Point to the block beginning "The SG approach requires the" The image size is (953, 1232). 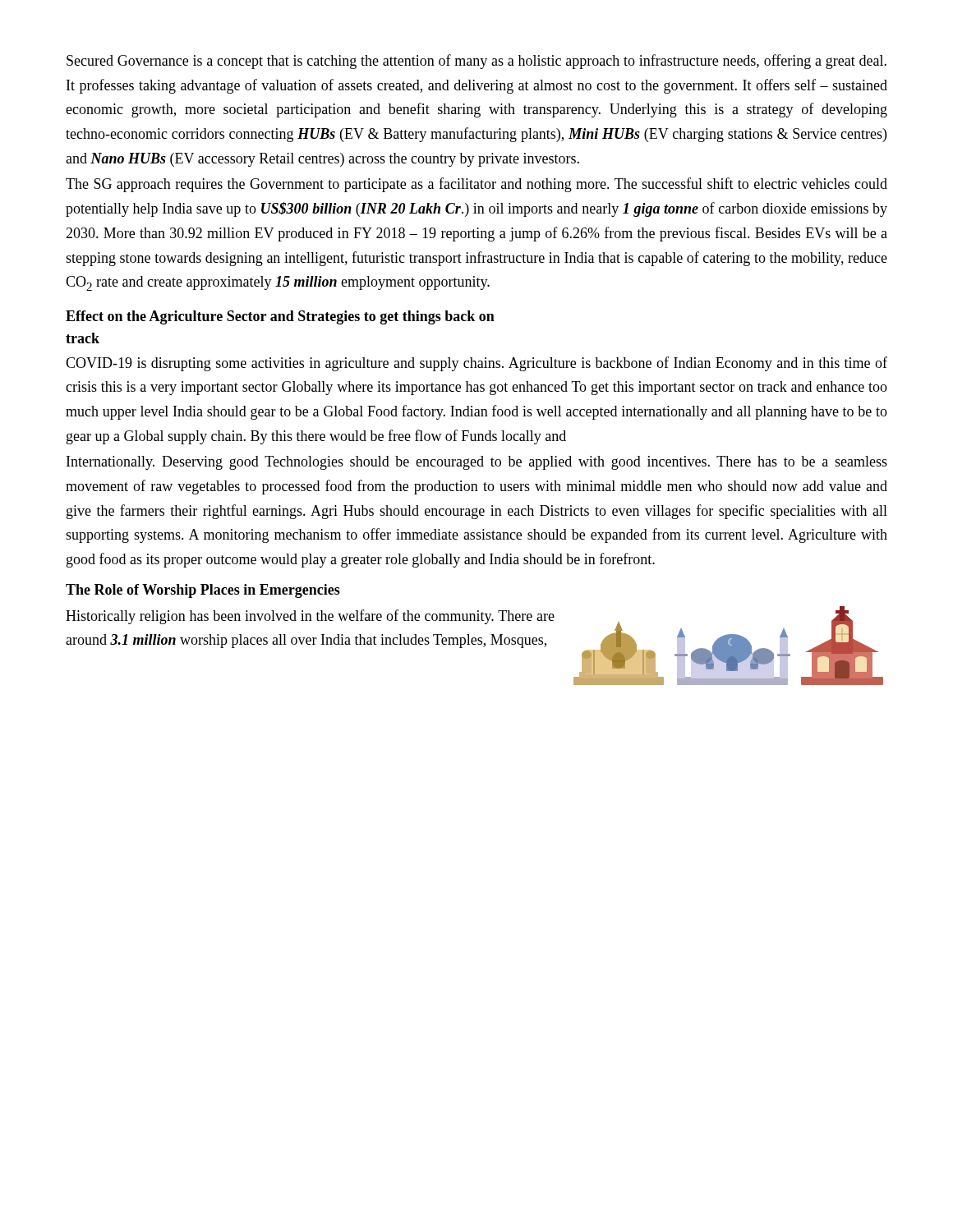476,235
